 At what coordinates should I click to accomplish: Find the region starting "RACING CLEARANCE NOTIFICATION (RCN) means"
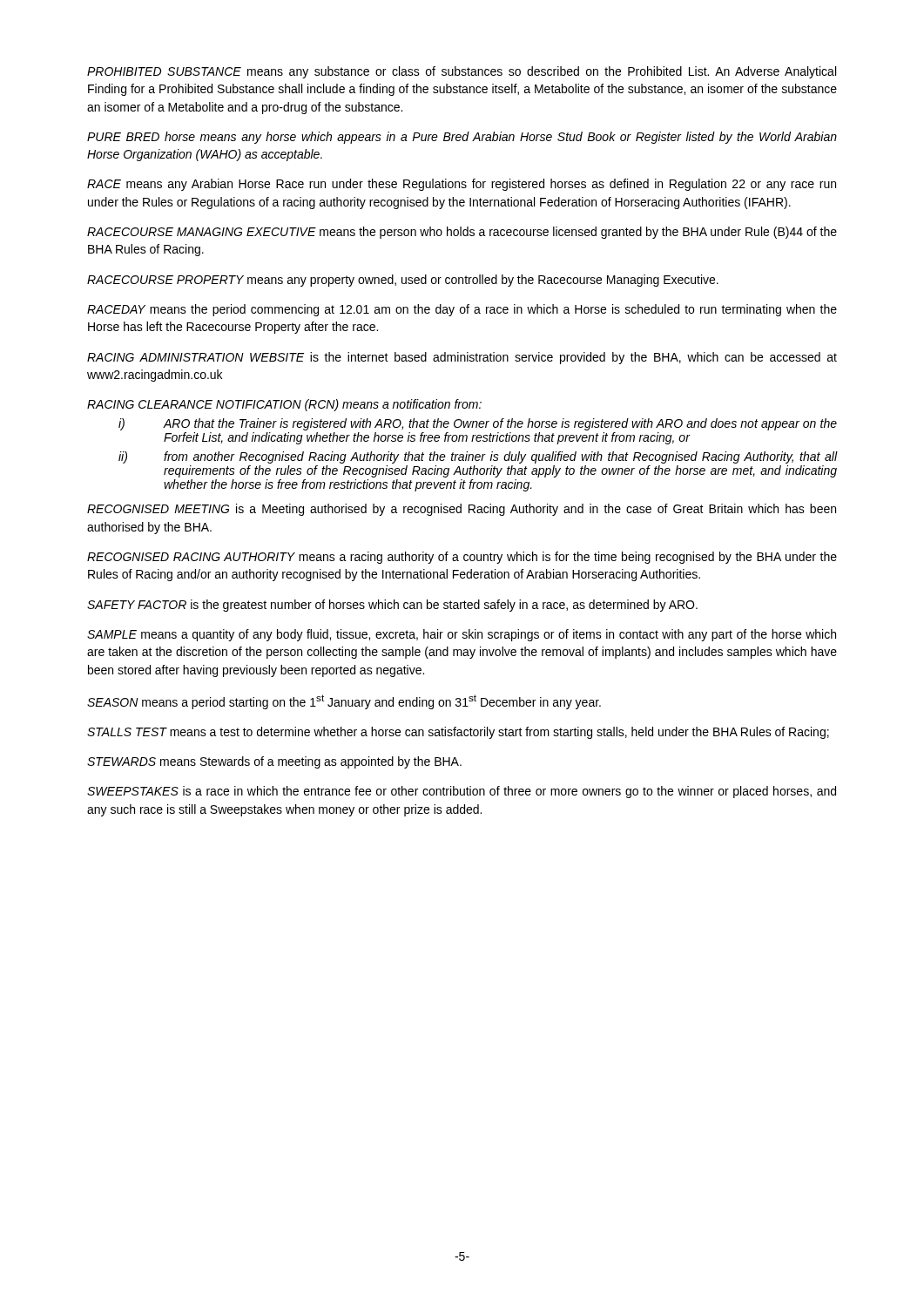pos(284,404)
